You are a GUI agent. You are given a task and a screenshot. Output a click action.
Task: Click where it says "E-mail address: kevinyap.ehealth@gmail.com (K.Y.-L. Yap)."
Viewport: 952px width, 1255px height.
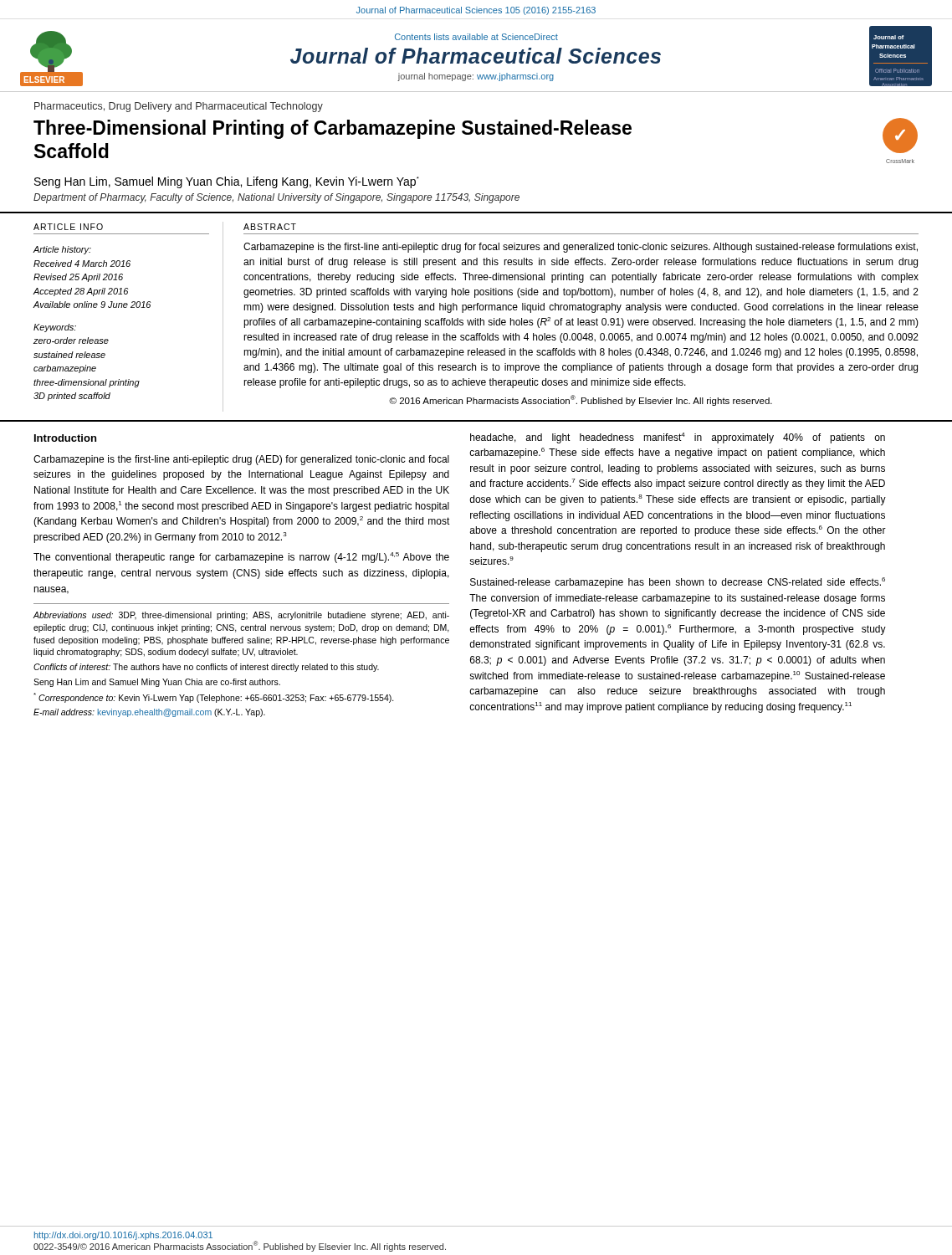tap(149, 712)
